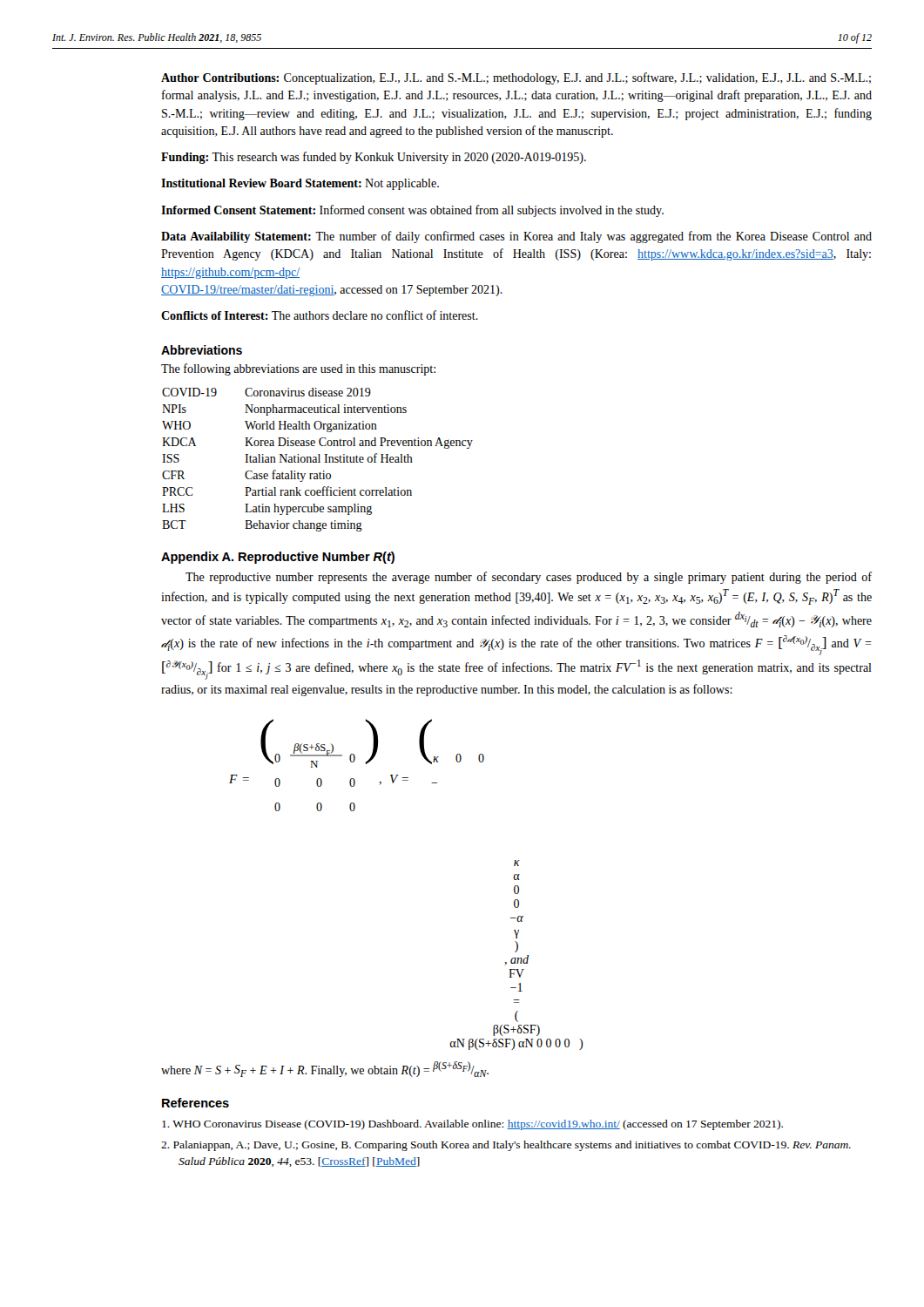924x1307 pixels.
Task: Find the text block containing "The reproductive number represents the average"
Action: pyautogui.click(x=516, y=634)
